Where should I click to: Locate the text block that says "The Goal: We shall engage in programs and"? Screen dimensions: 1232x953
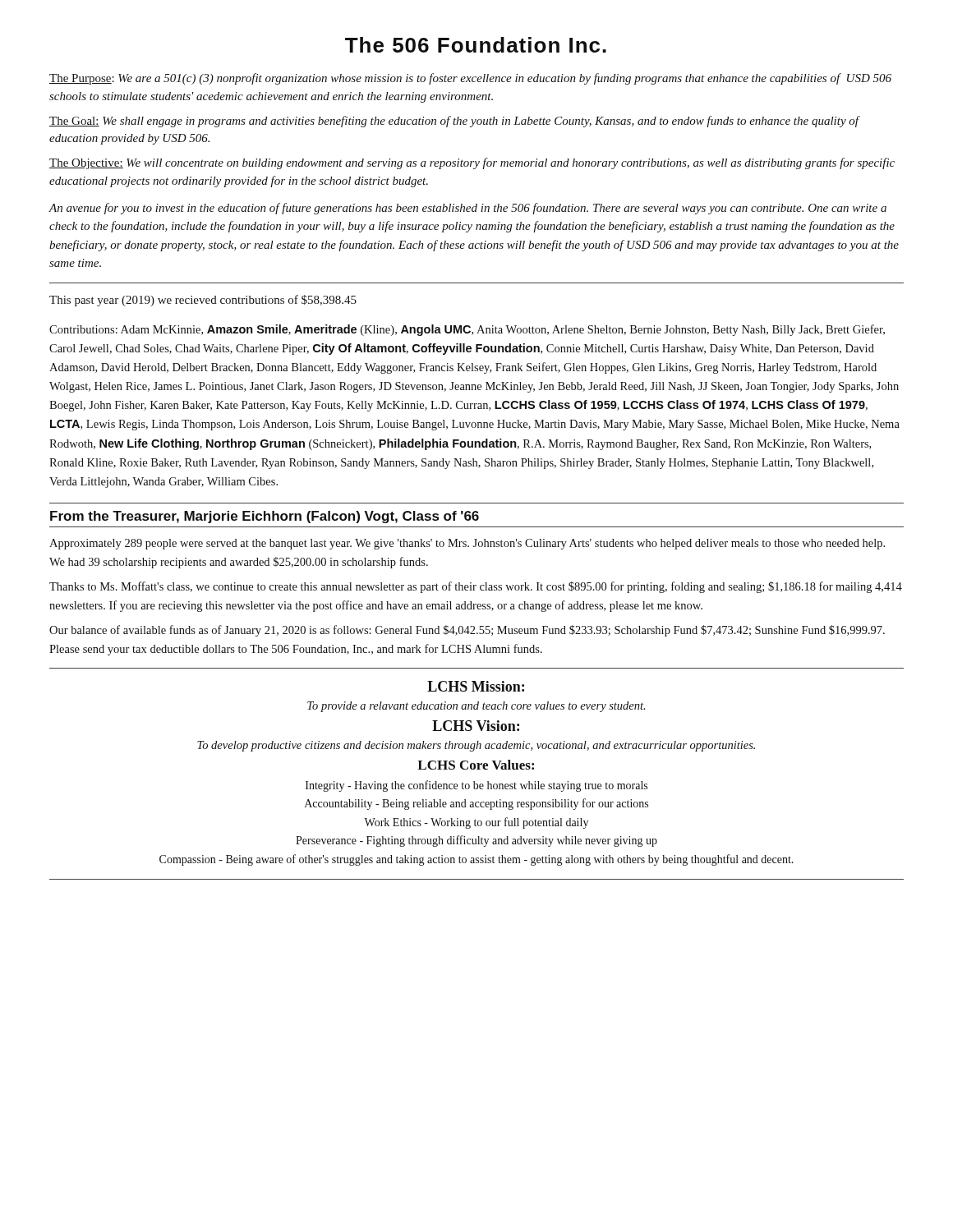tap(454, 129)
